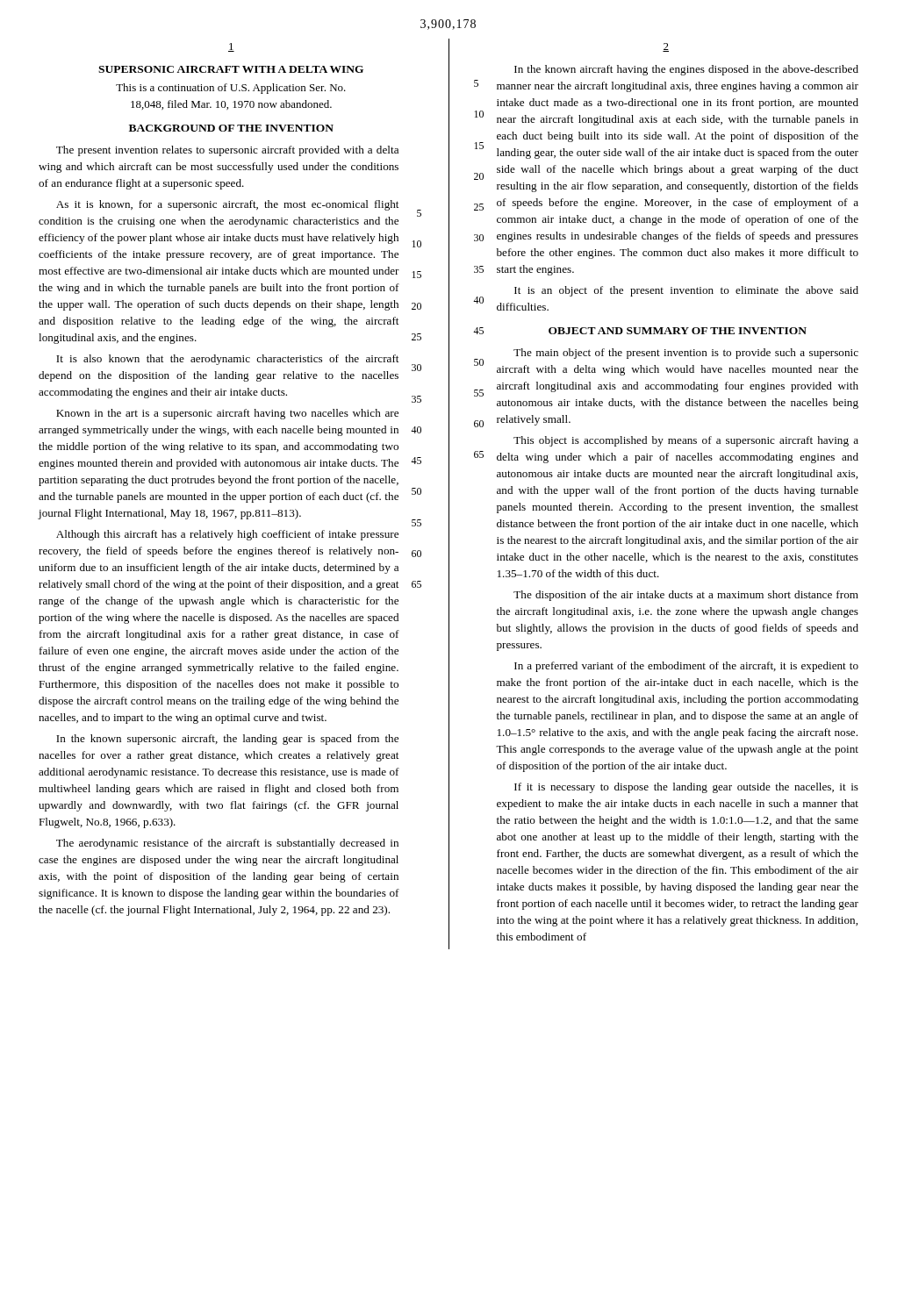Select the block starting "The disposition of the air intake ducts"

(x=677, y=619)
